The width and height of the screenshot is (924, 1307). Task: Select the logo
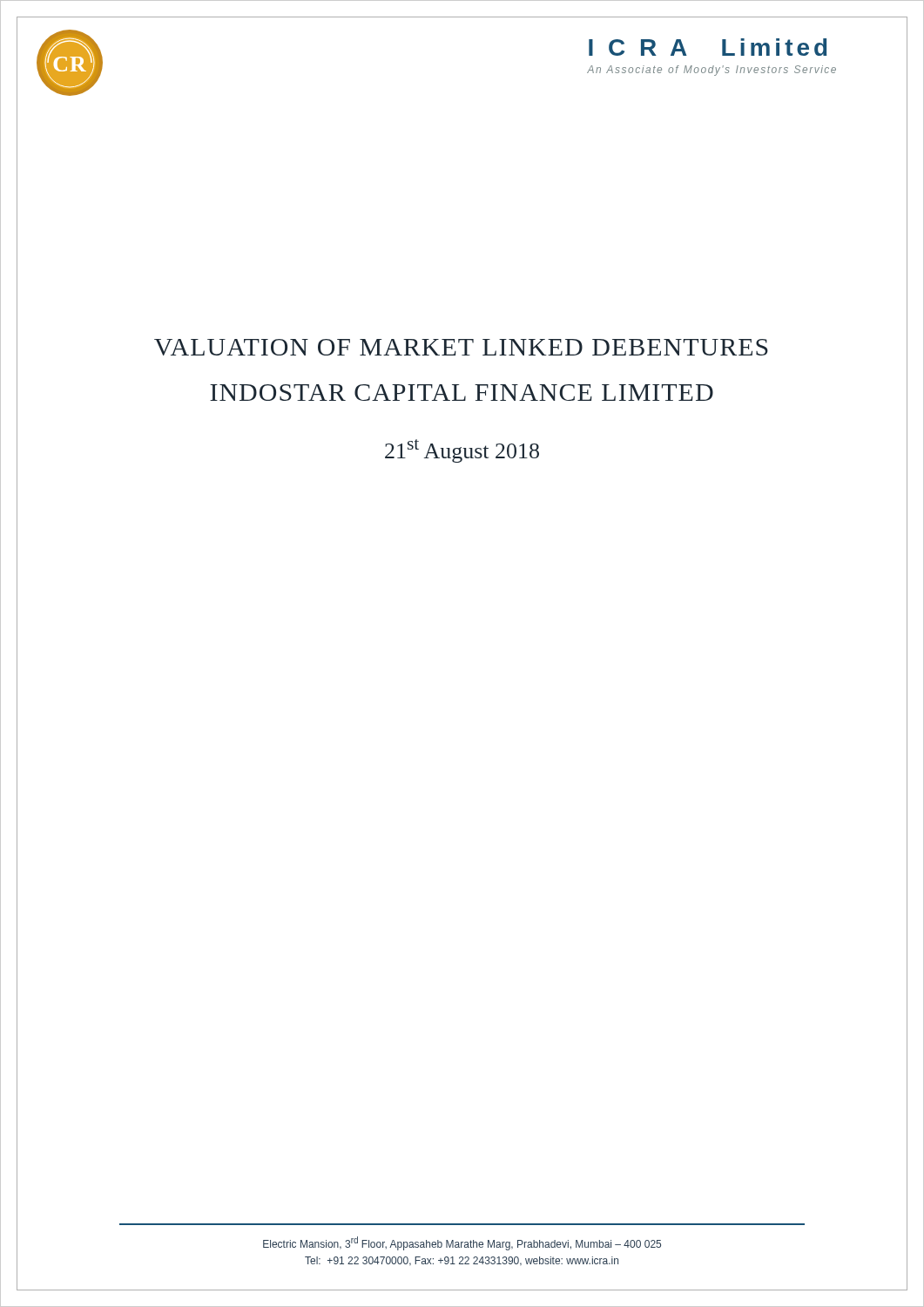[70, 65]
